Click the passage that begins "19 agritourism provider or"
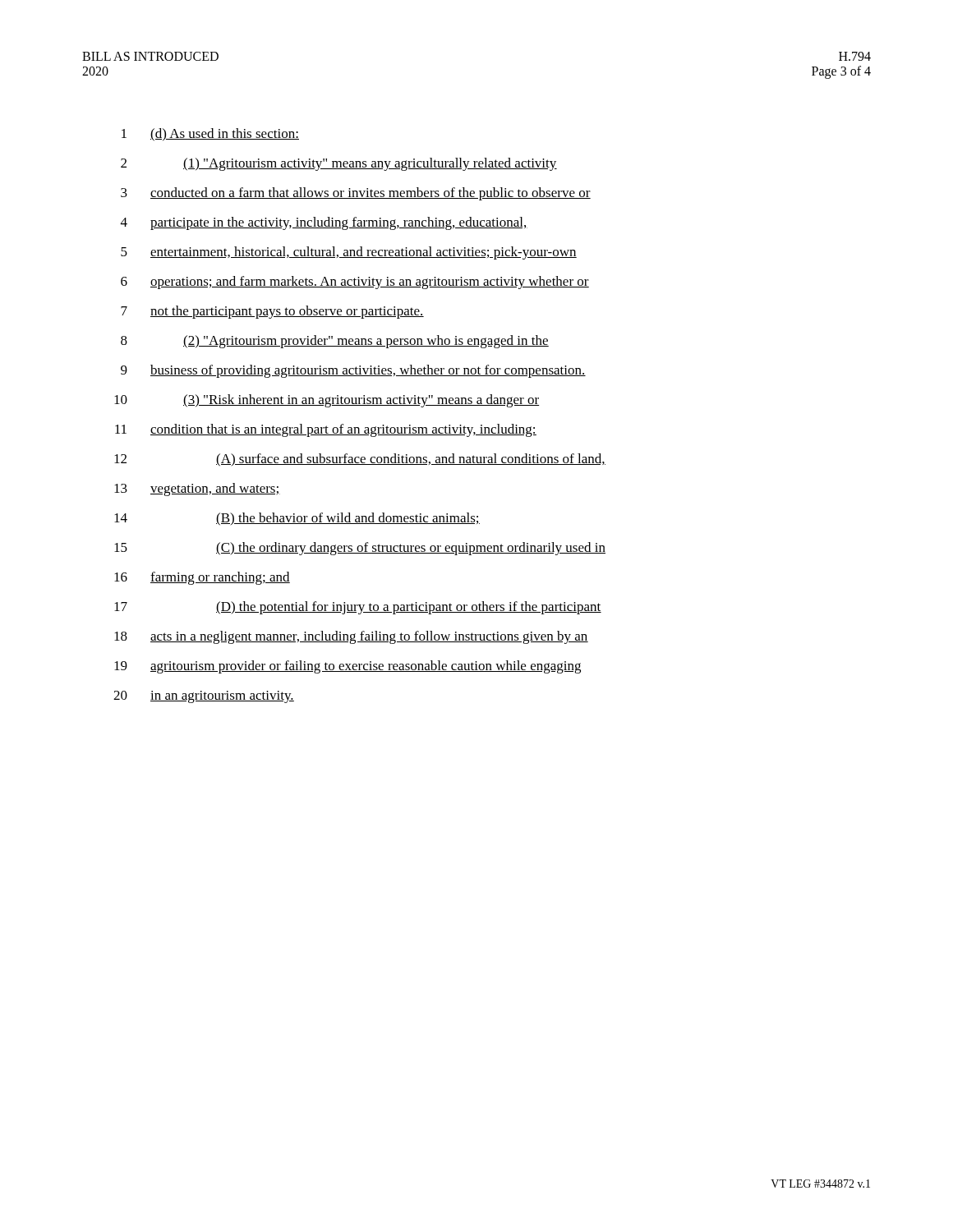The height and width of the screenshot is (1232, 953). 476,666
